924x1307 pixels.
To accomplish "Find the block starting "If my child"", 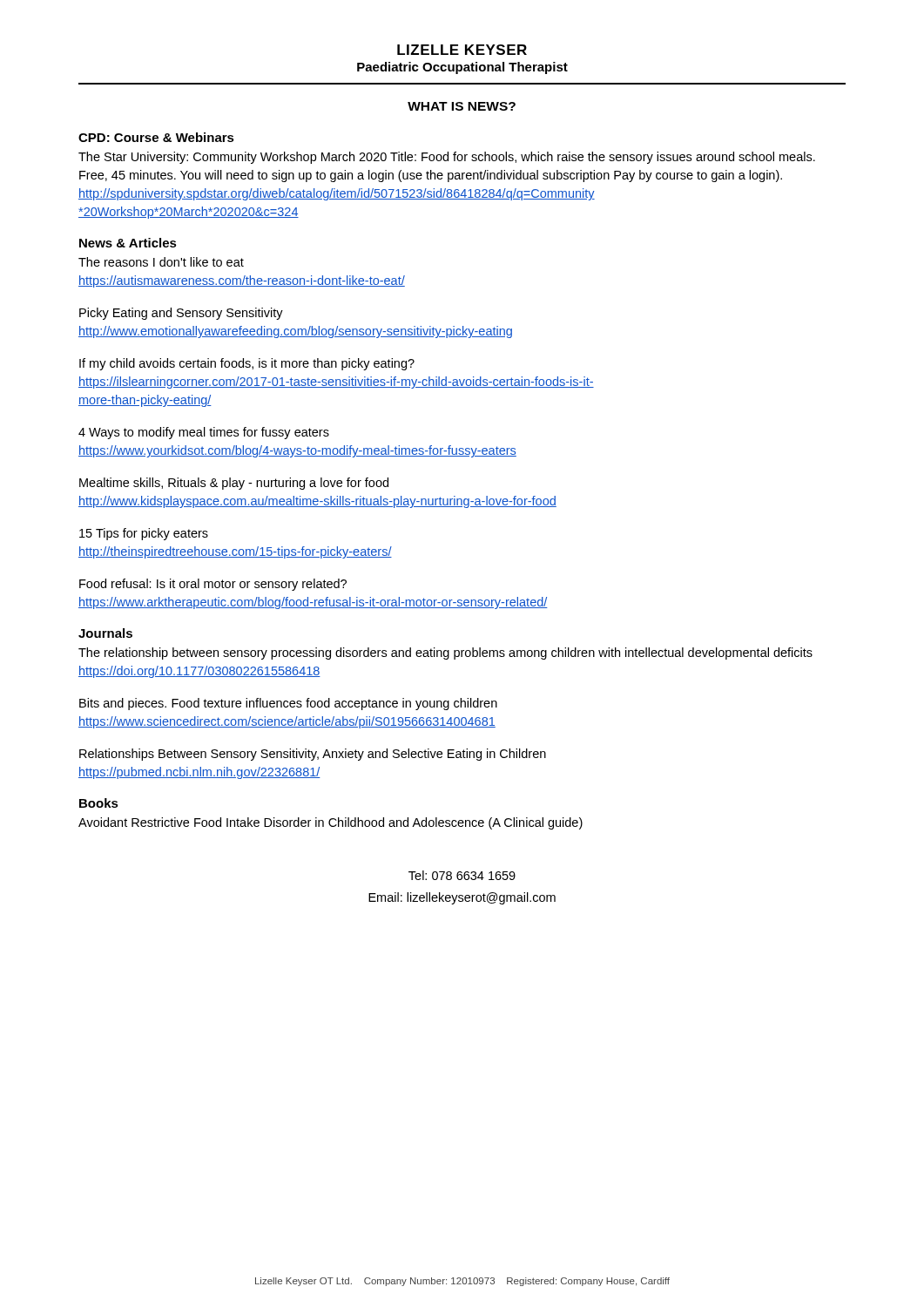I will tap(336, 382).
